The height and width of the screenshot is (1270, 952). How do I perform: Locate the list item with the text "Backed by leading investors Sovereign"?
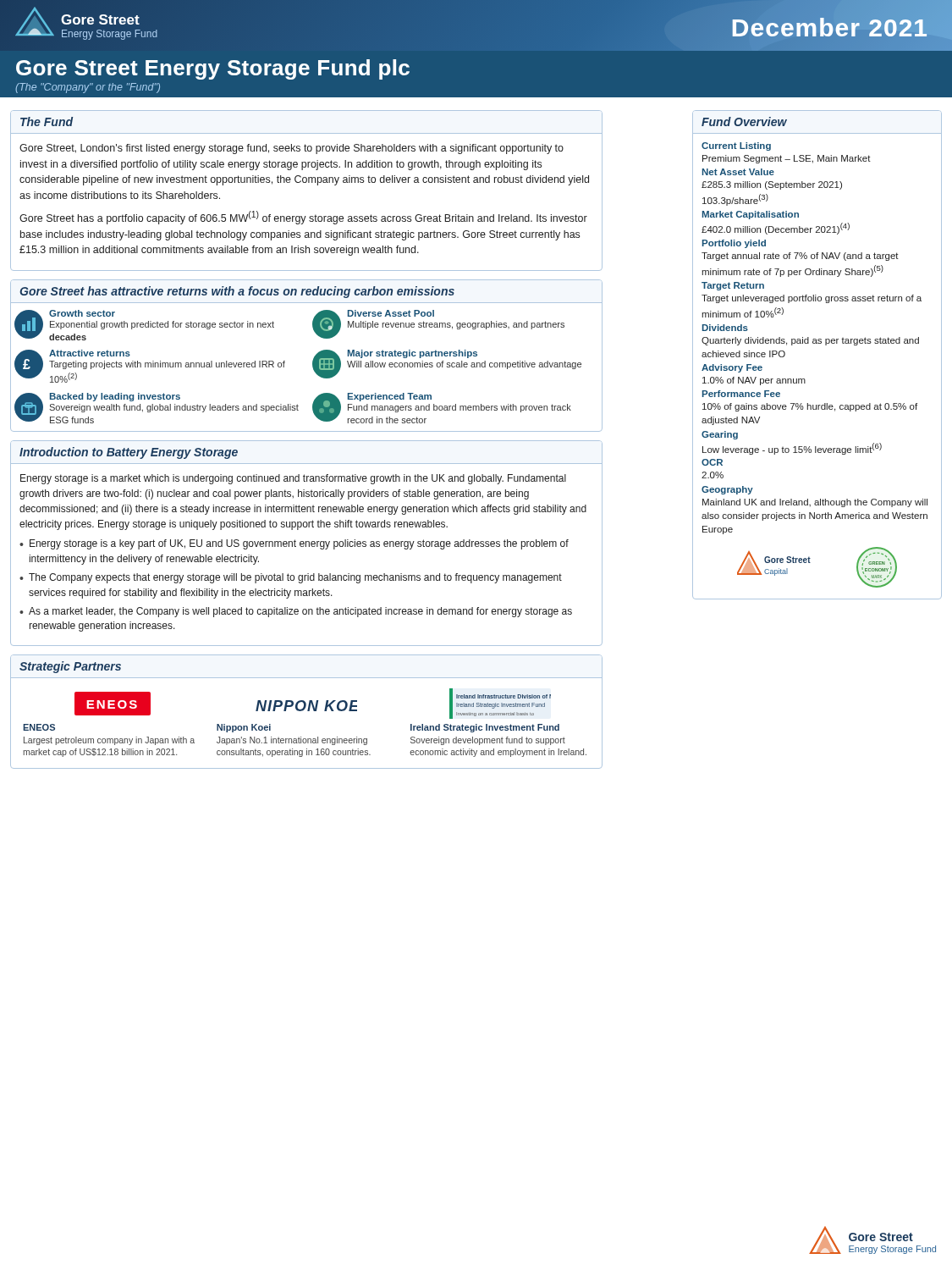157,409
